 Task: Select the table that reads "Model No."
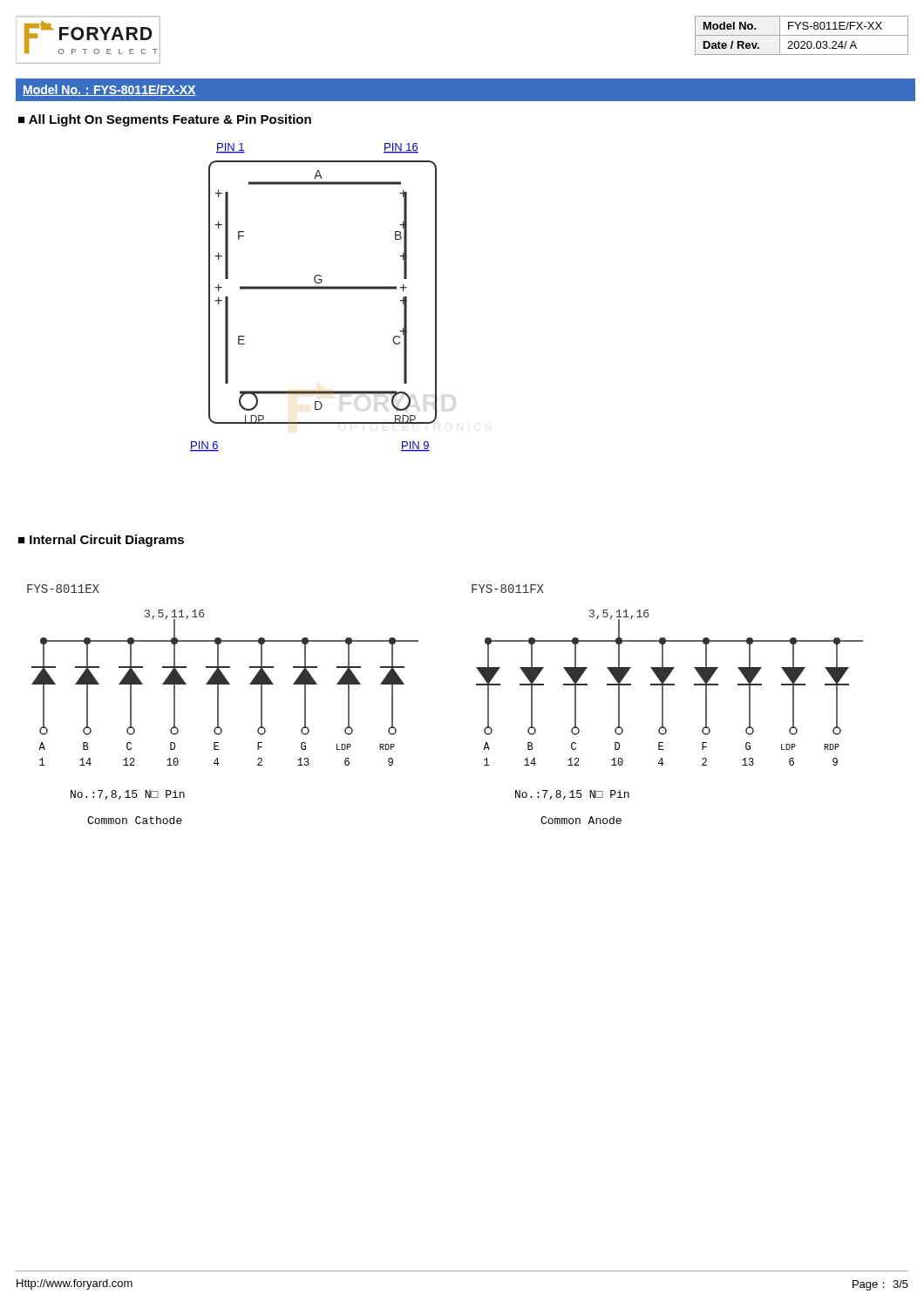(802, 35)
